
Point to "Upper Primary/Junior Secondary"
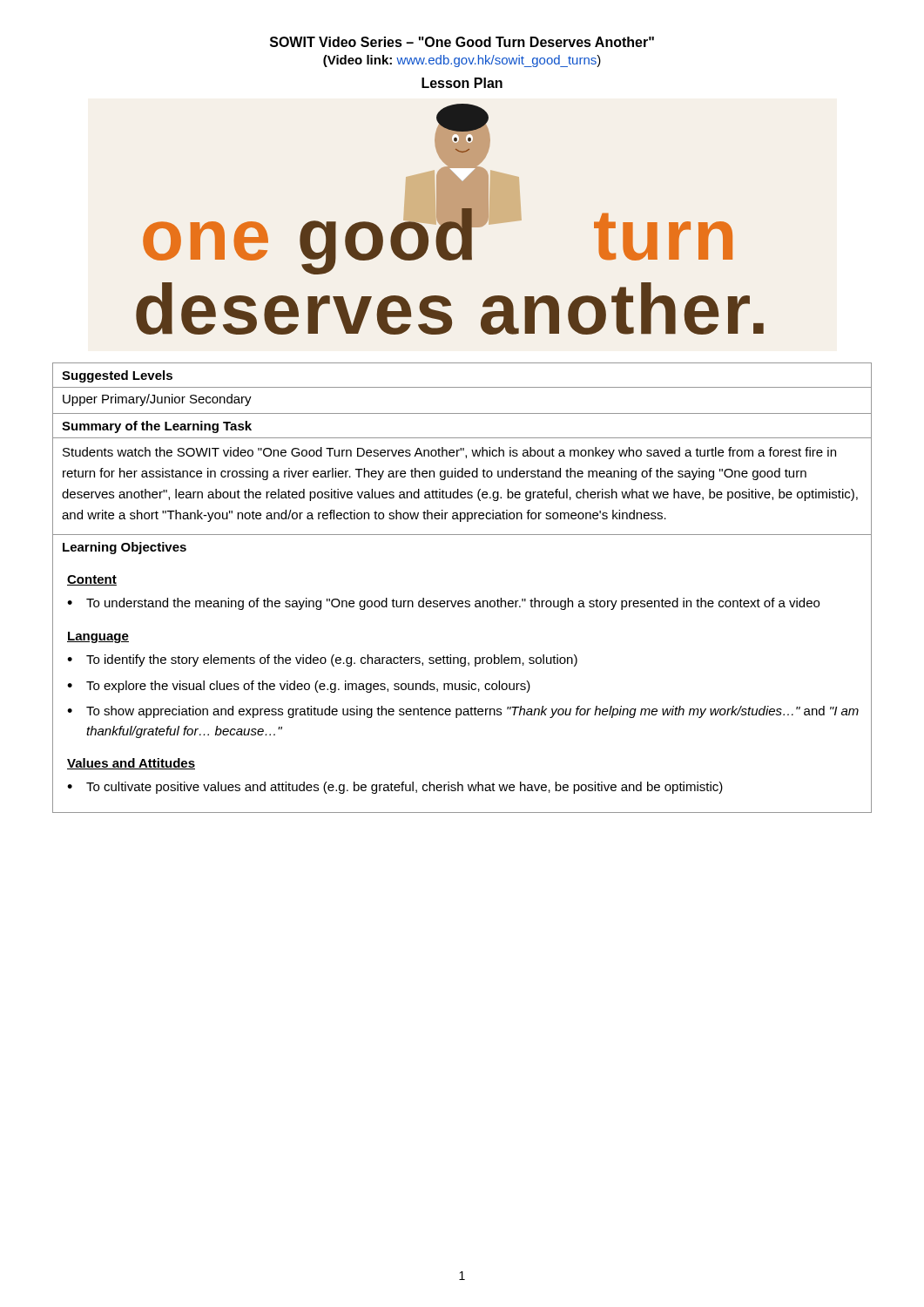point(157,399)
